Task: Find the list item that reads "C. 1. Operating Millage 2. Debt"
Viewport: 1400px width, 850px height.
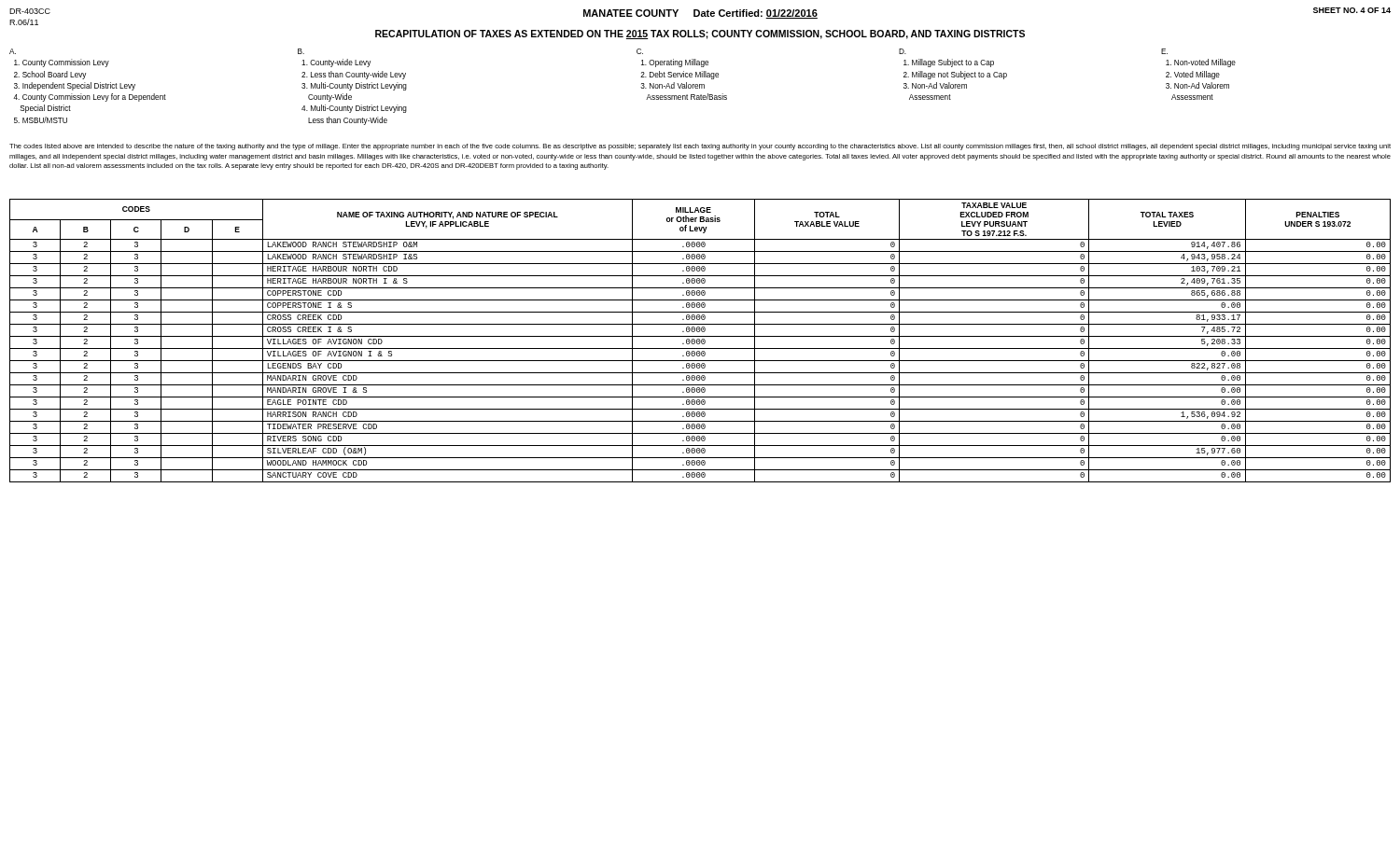Action: pos(682,75)
